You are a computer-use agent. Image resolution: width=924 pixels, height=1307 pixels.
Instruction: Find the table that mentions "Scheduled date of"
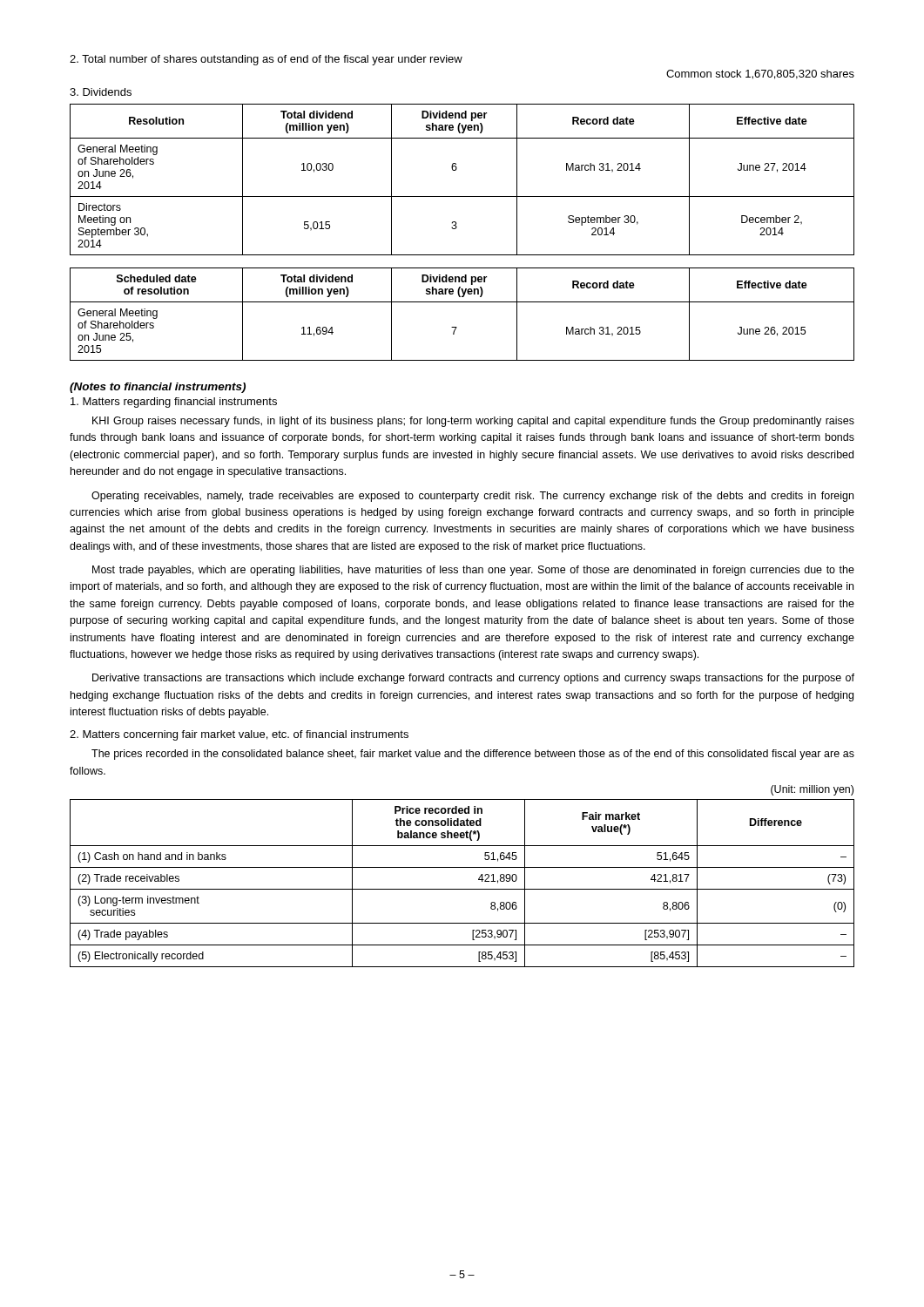pyautogui.click(x=462, y=314)
